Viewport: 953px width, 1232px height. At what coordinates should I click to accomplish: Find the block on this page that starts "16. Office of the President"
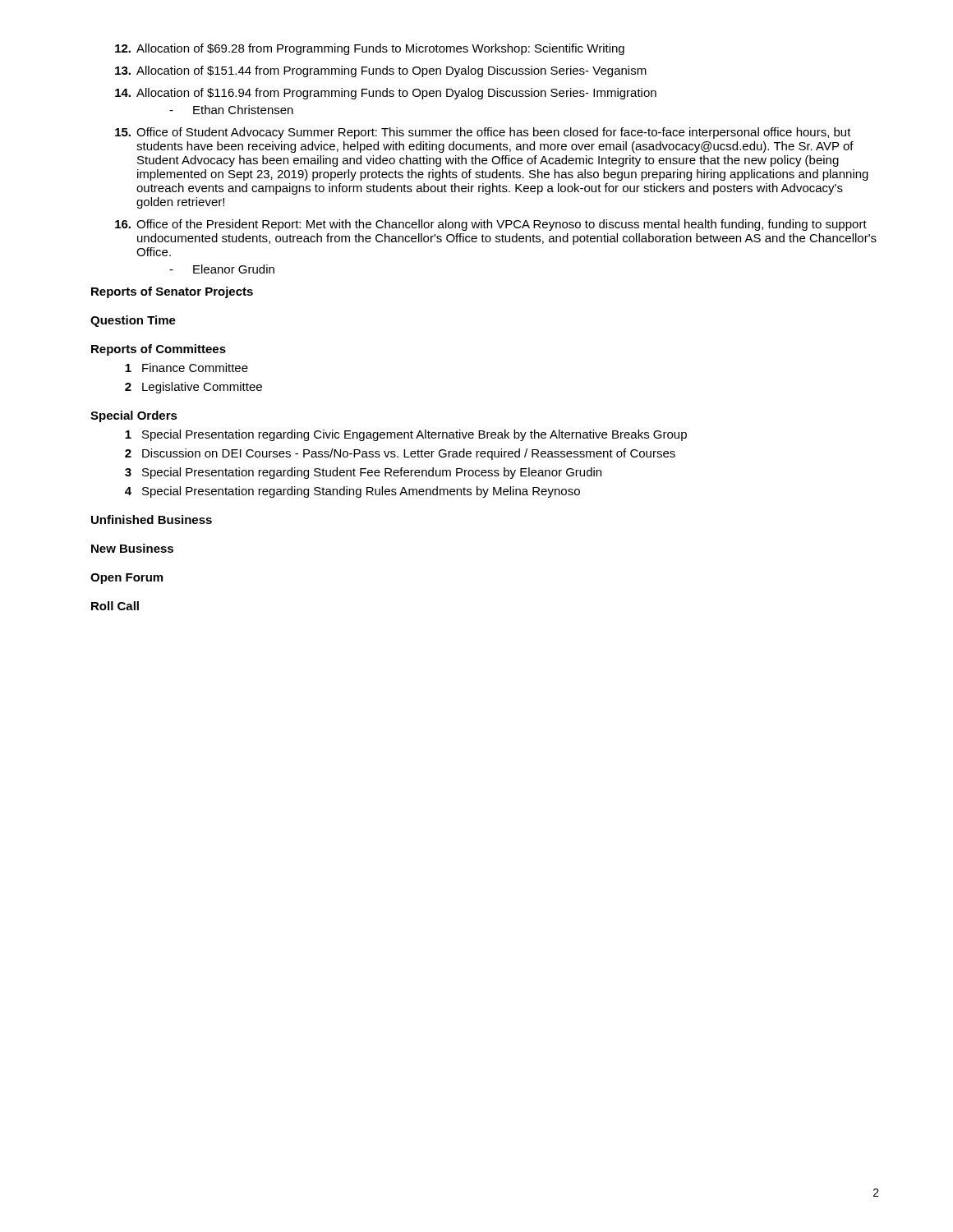point(485,246)
